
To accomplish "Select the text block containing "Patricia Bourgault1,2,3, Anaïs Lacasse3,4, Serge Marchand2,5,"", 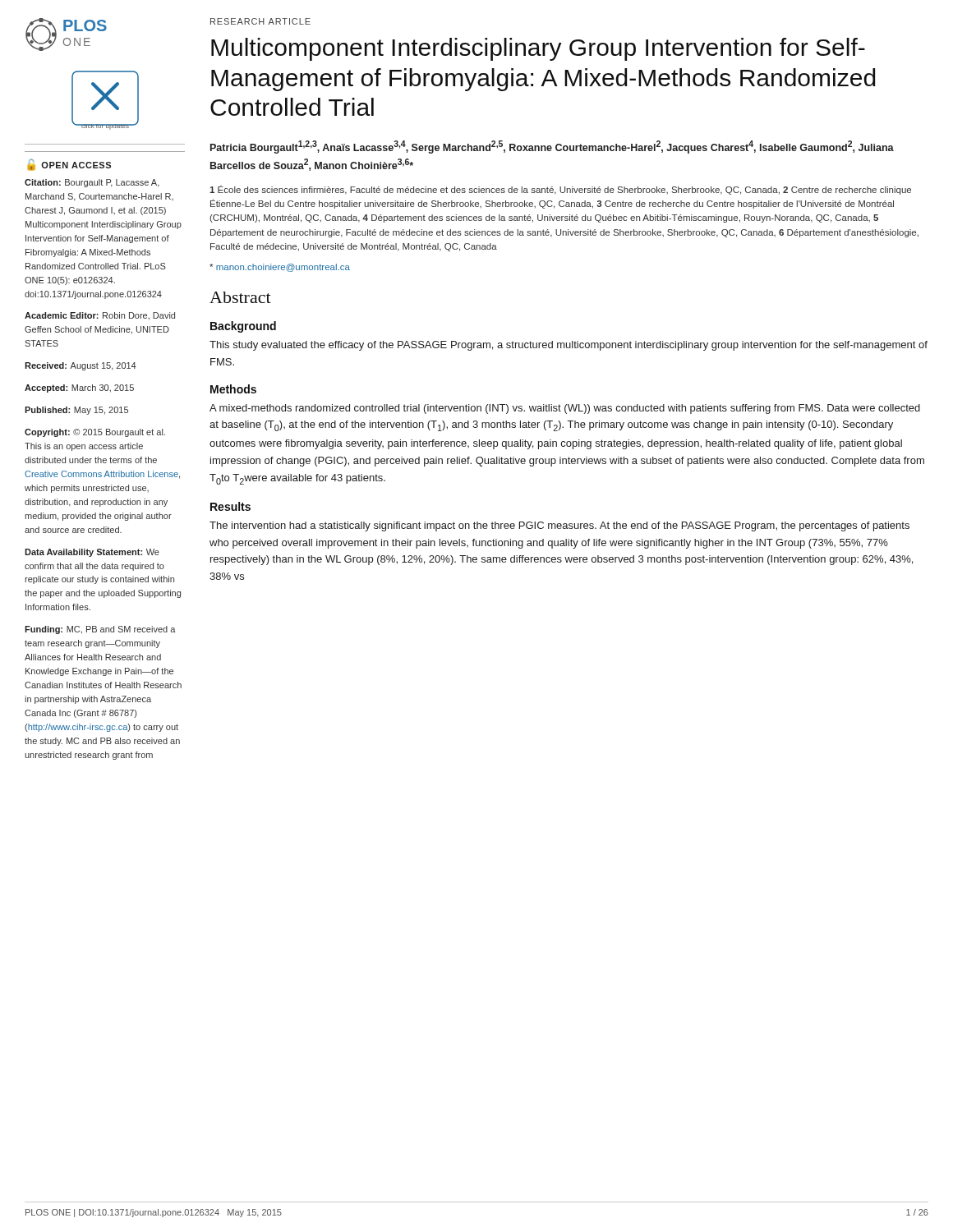I will point(551,156).
